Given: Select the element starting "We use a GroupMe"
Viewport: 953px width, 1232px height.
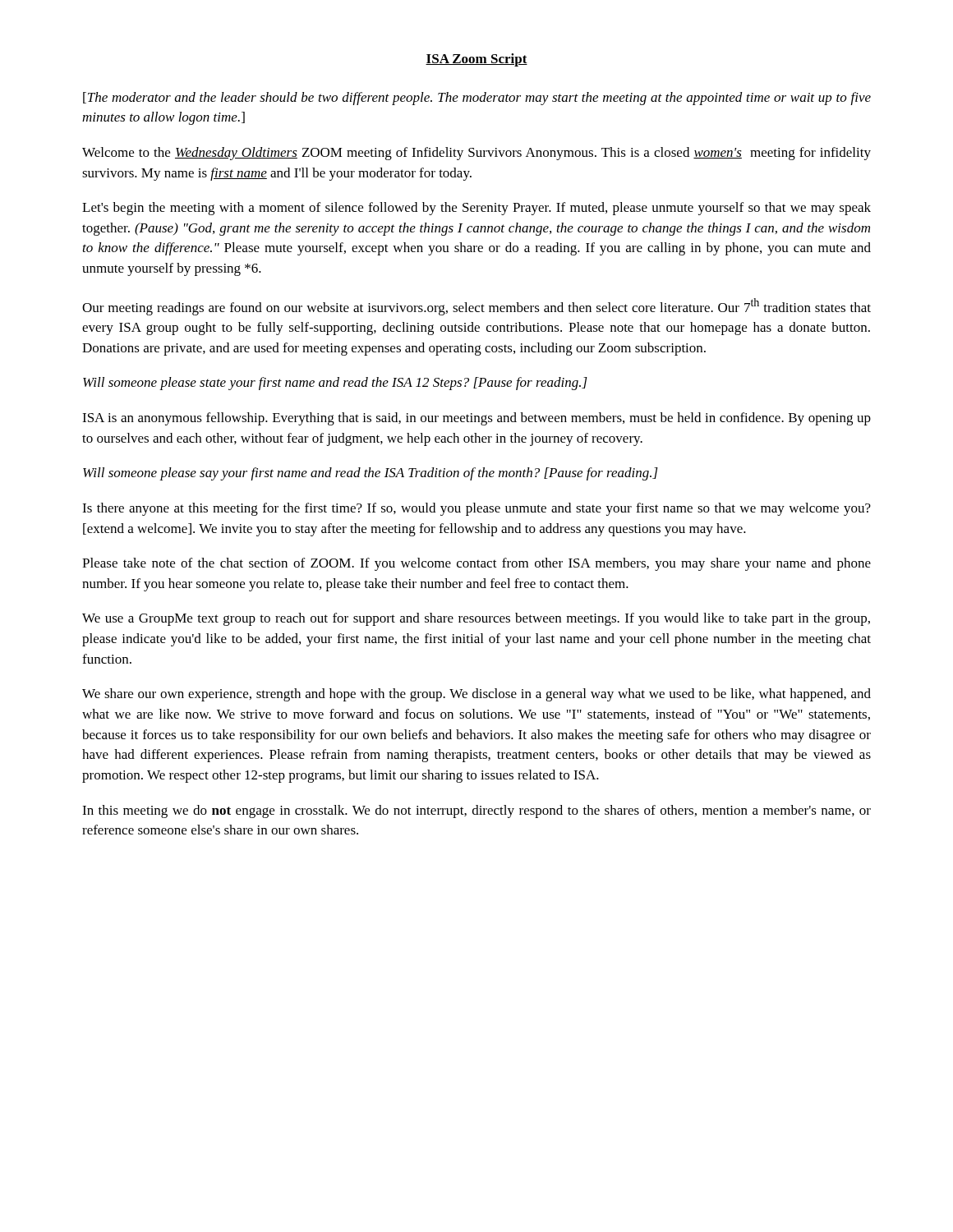Looking at the screenshot, I should click(x=476, y=639).
